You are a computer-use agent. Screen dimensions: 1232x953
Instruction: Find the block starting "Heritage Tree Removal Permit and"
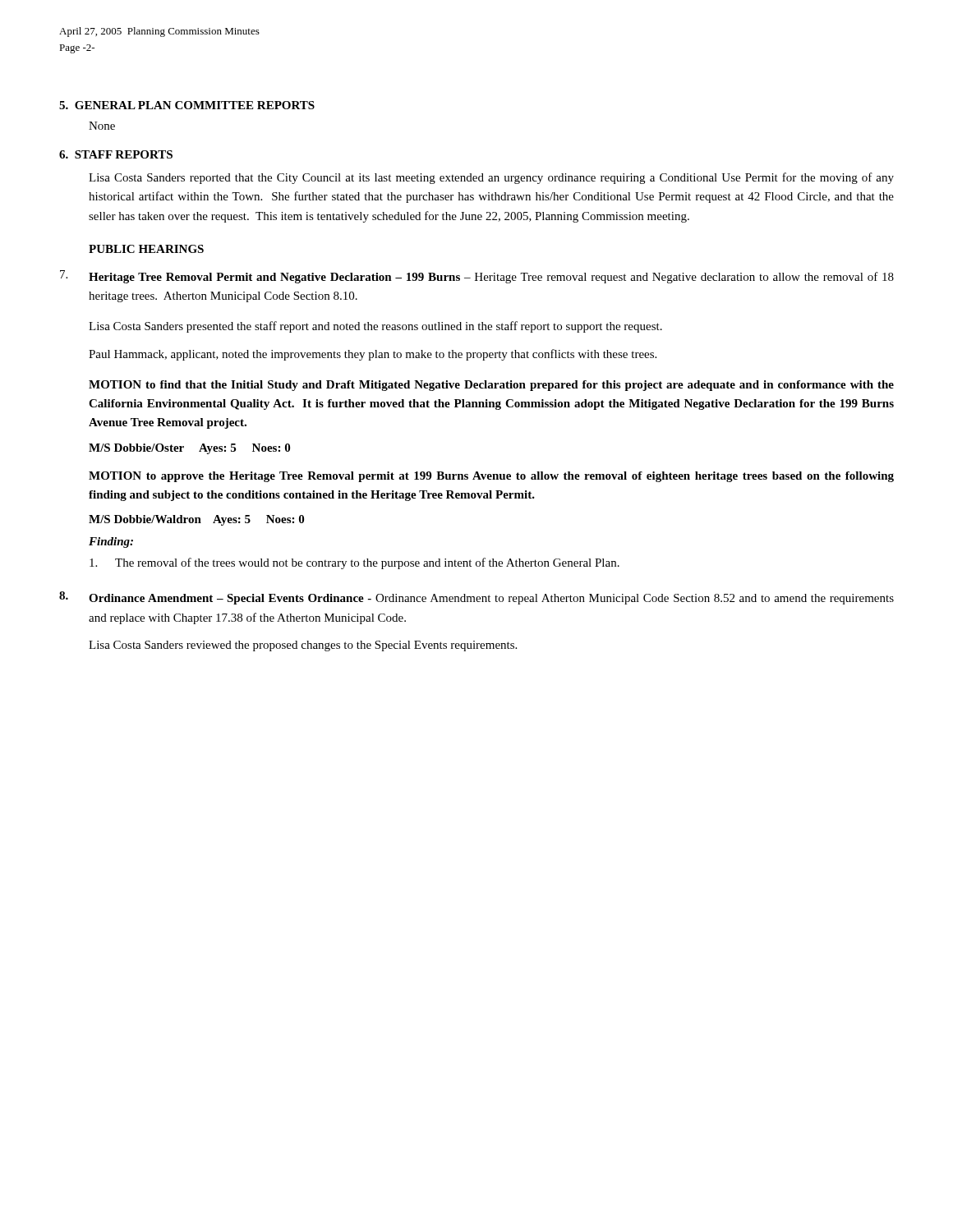click(476, 287)
